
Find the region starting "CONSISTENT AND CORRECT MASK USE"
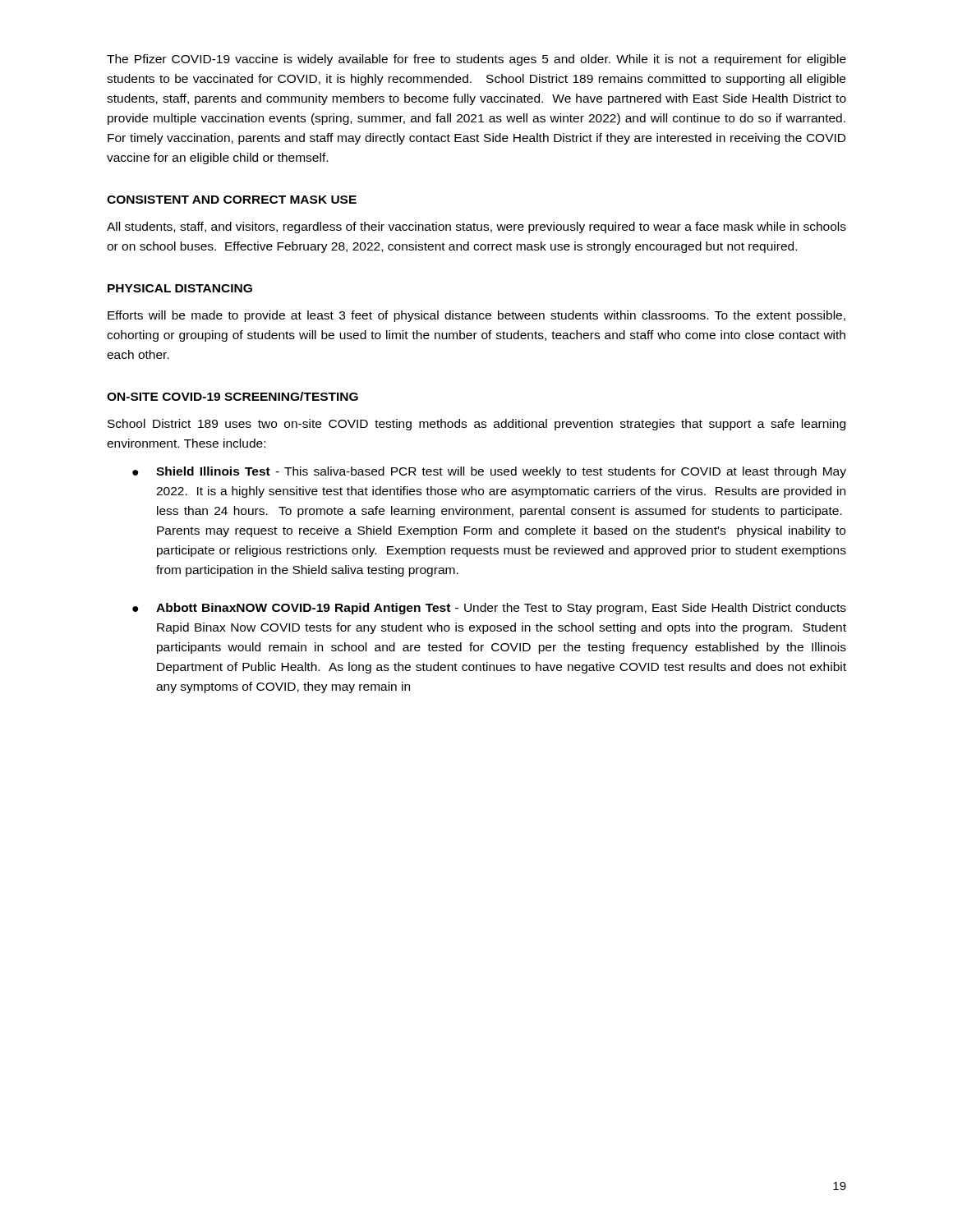232,199
